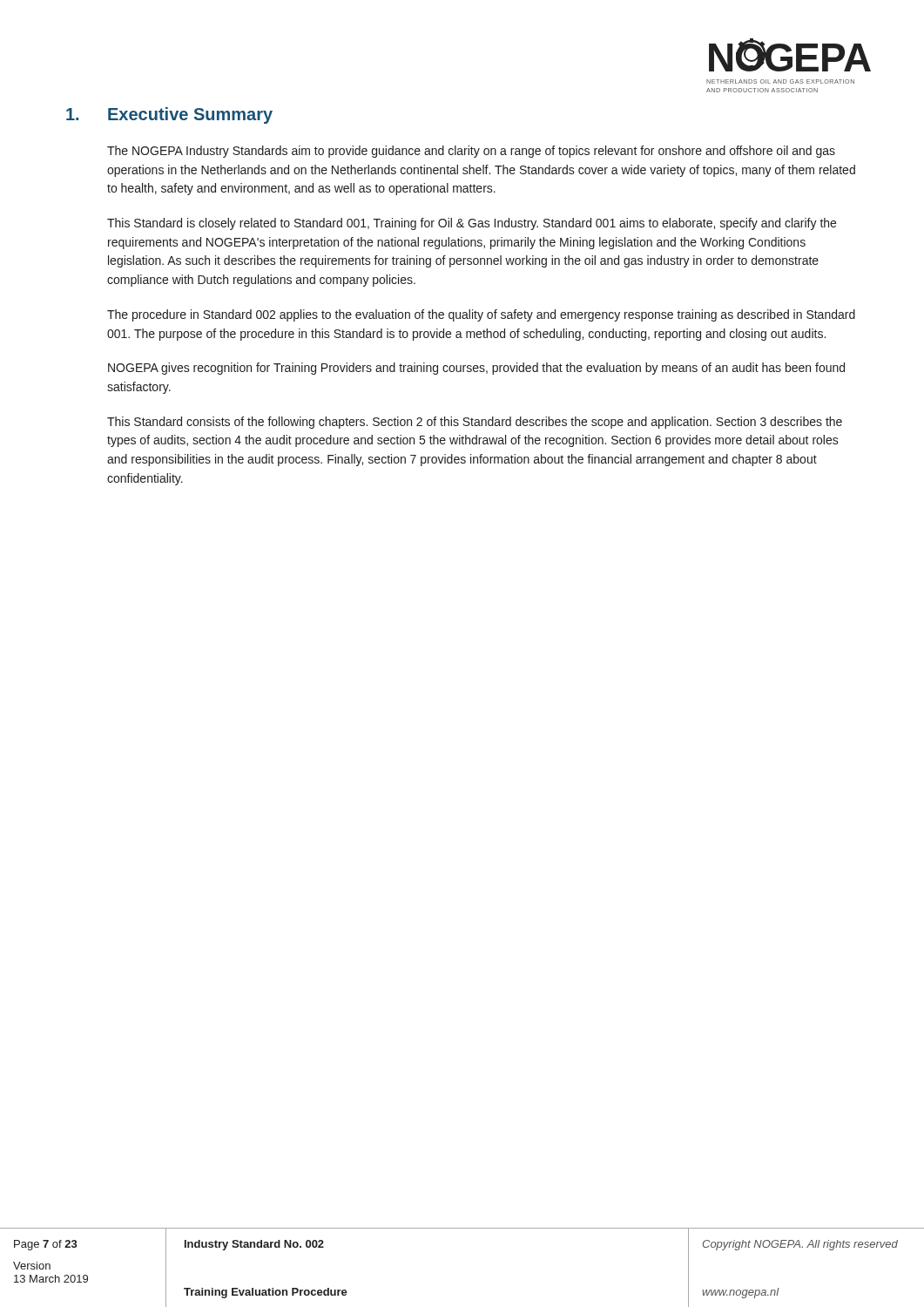
Task: Click on the text block that says "NOGEPA gives recognition for Training Providers and"
Action: click(x=476, y=377)
